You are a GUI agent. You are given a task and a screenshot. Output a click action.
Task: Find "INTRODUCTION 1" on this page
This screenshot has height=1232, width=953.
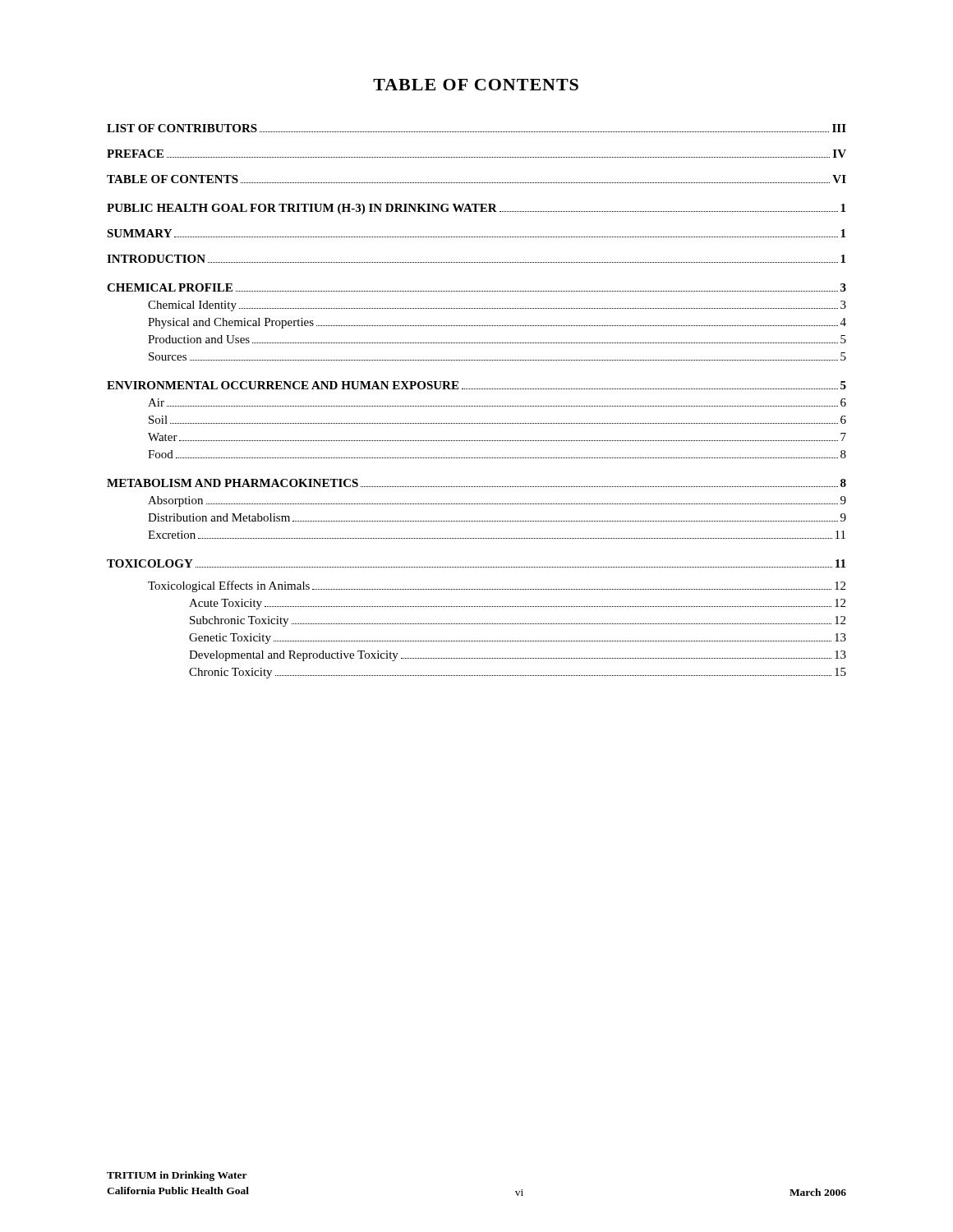pyautogui.click(x=476, y=259)
